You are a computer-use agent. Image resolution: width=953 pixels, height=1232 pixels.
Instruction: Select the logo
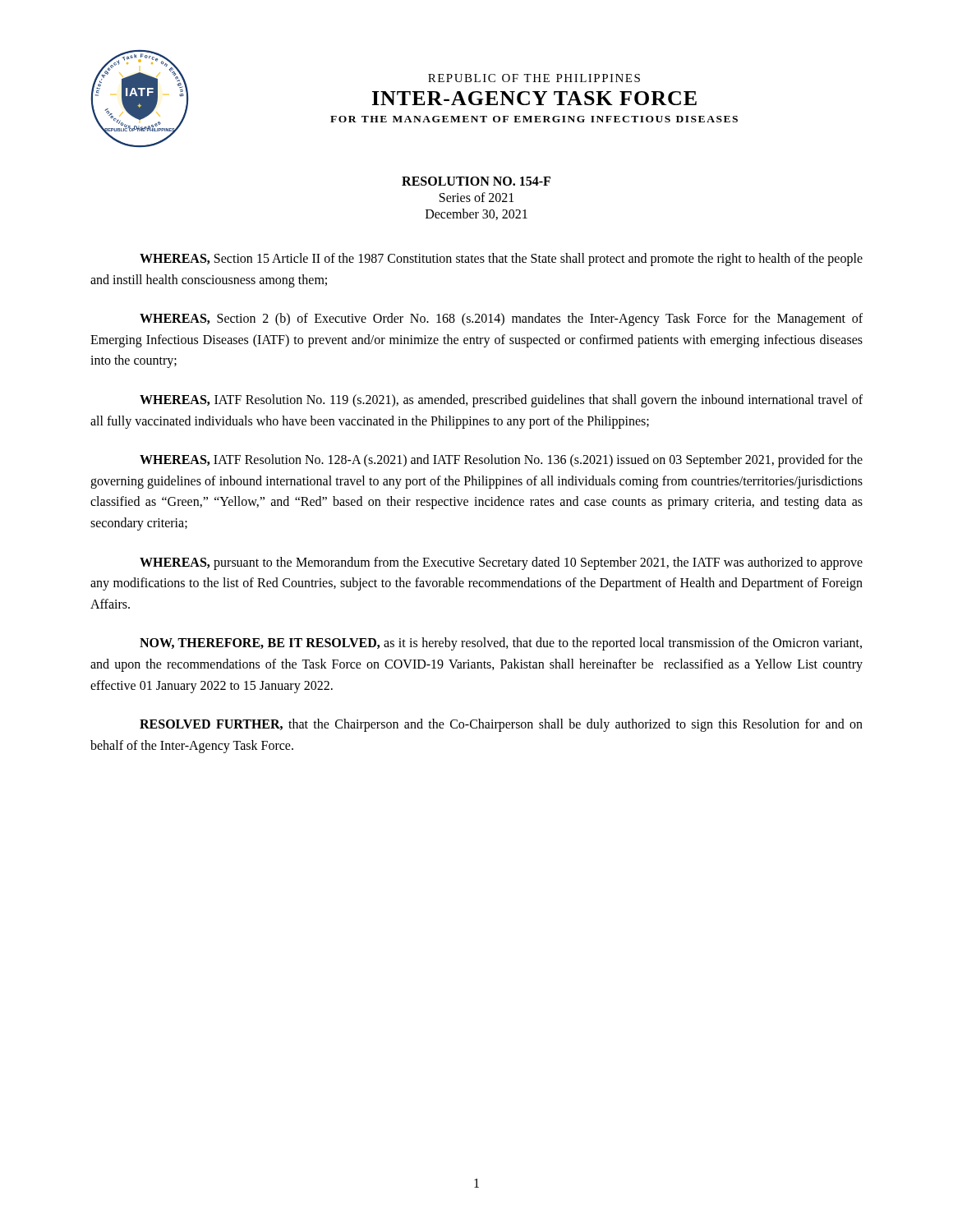[140, 99]
